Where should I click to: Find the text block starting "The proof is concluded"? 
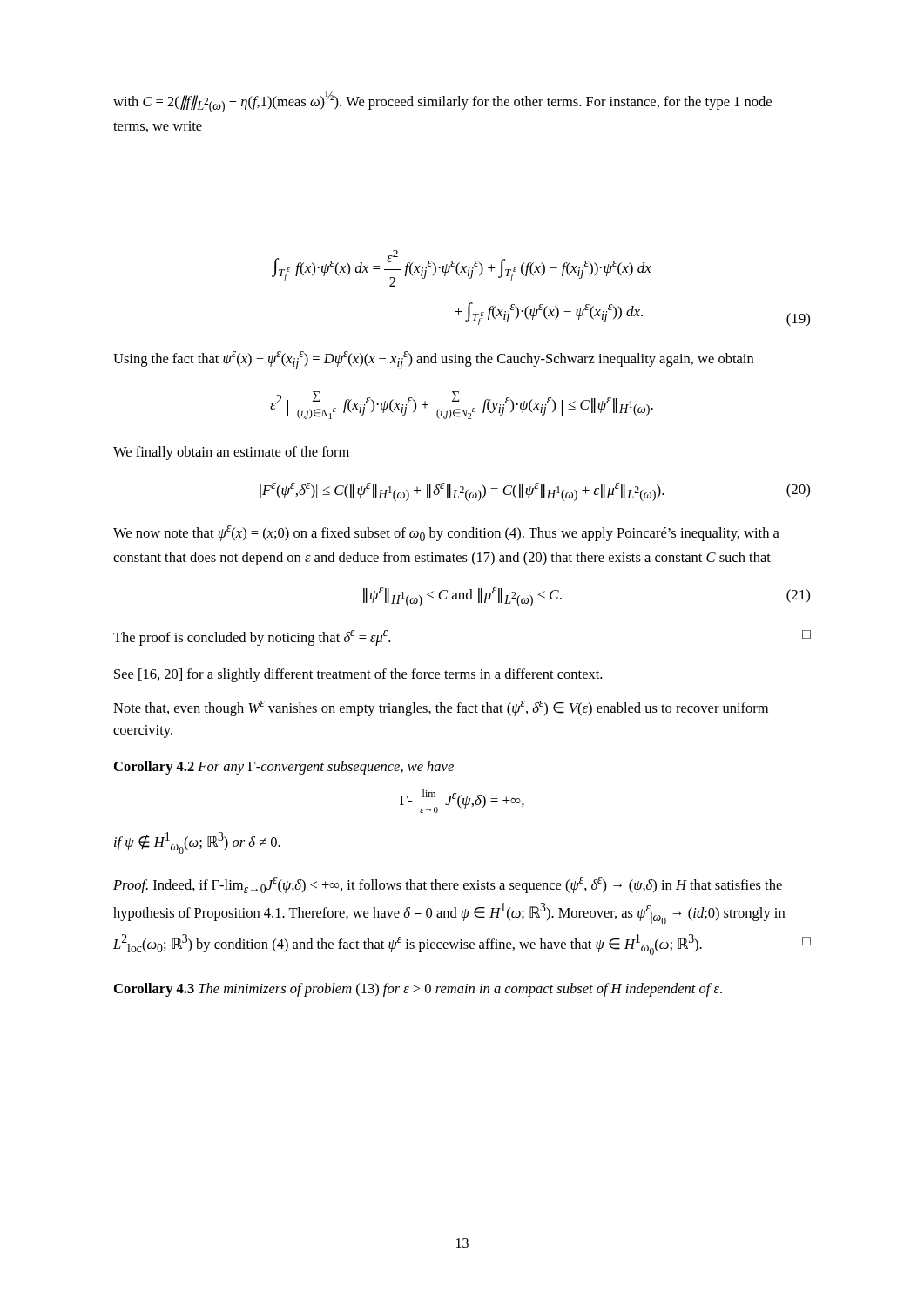(256, 638)
